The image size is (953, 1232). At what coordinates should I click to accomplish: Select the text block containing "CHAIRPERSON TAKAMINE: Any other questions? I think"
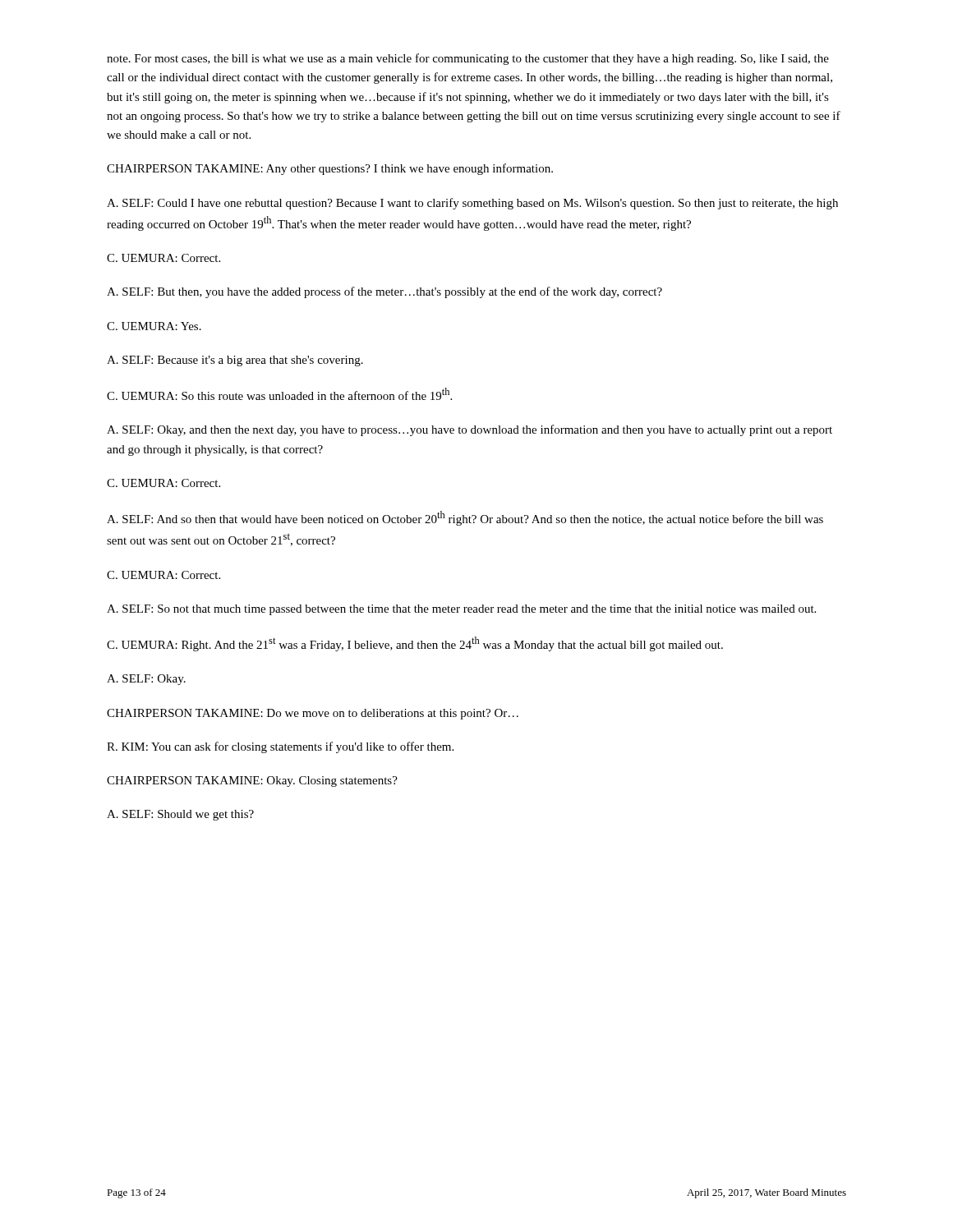tap(330, 169)
